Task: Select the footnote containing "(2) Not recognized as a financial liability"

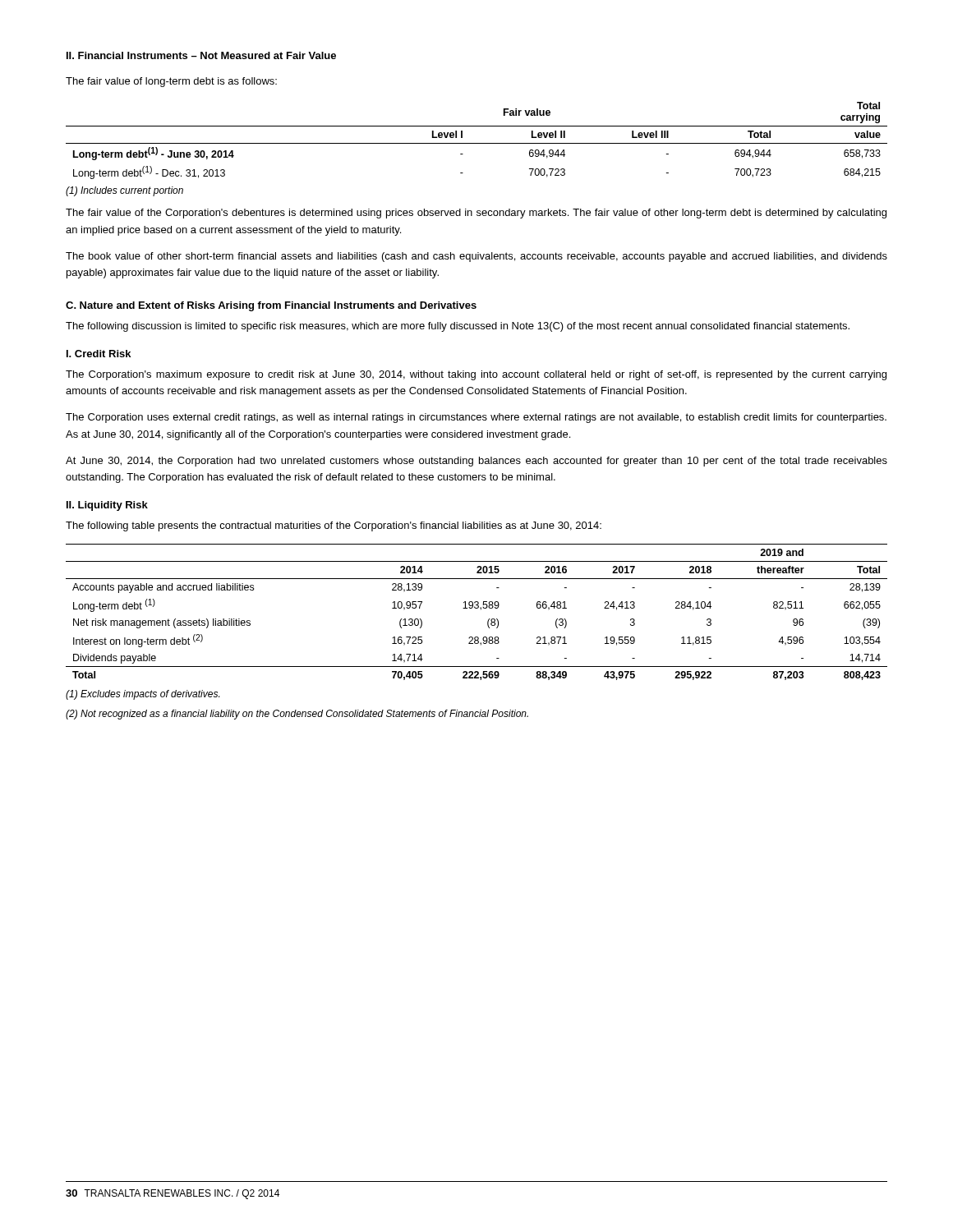Action: coord(298,714)
